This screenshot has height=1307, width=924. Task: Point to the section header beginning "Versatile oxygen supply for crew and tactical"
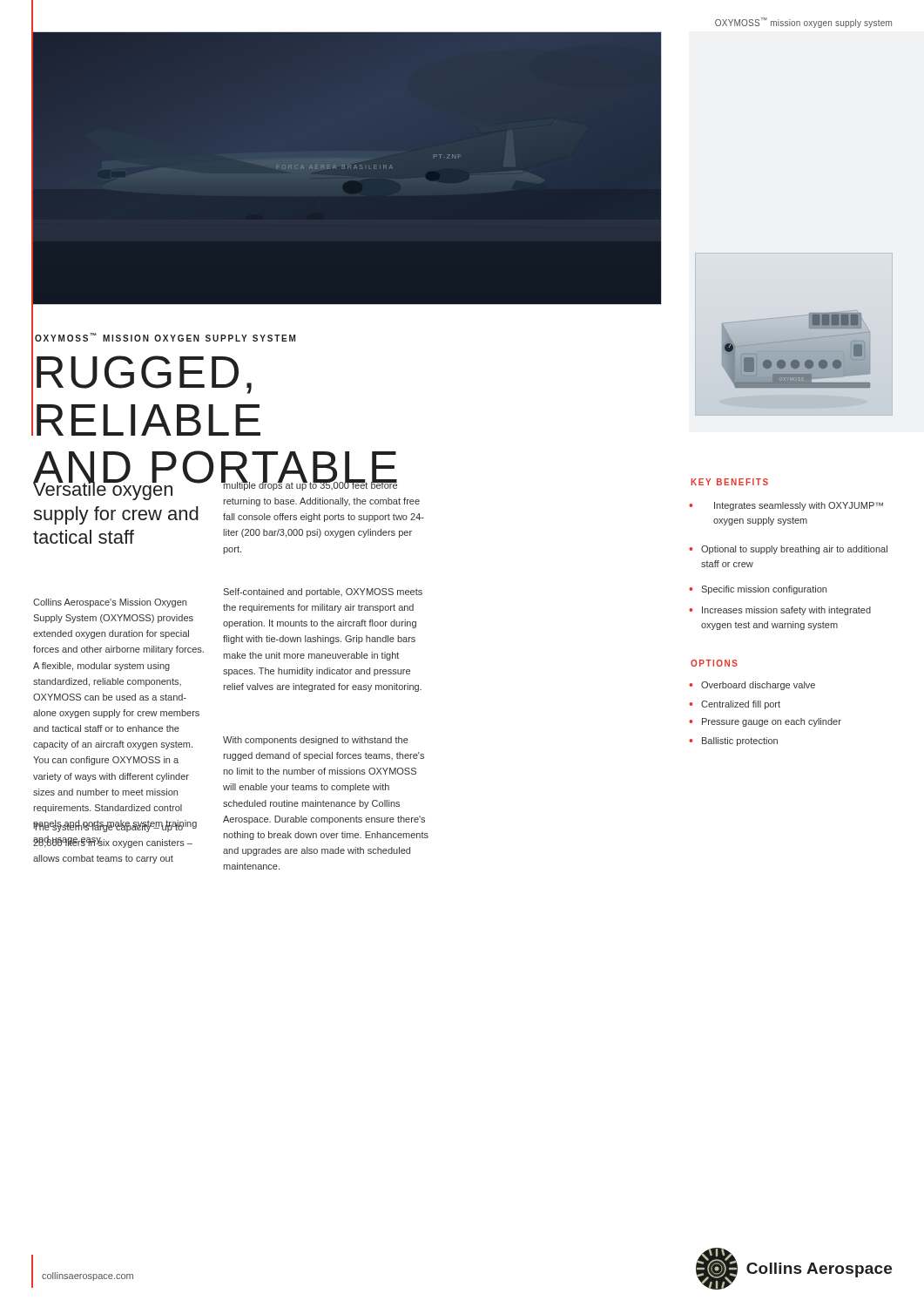click(116, 513)
